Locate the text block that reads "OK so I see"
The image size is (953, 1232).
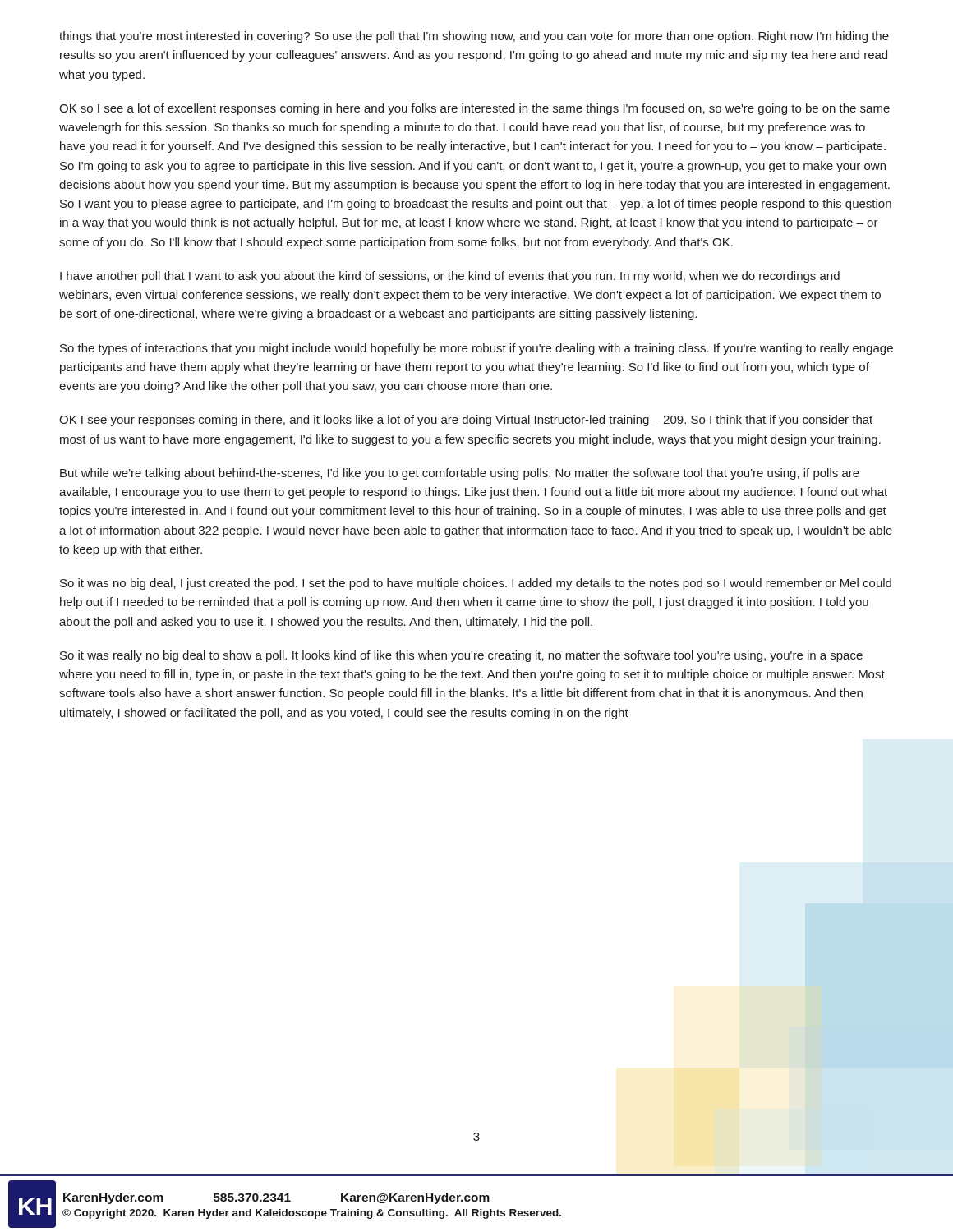point(475,175)
